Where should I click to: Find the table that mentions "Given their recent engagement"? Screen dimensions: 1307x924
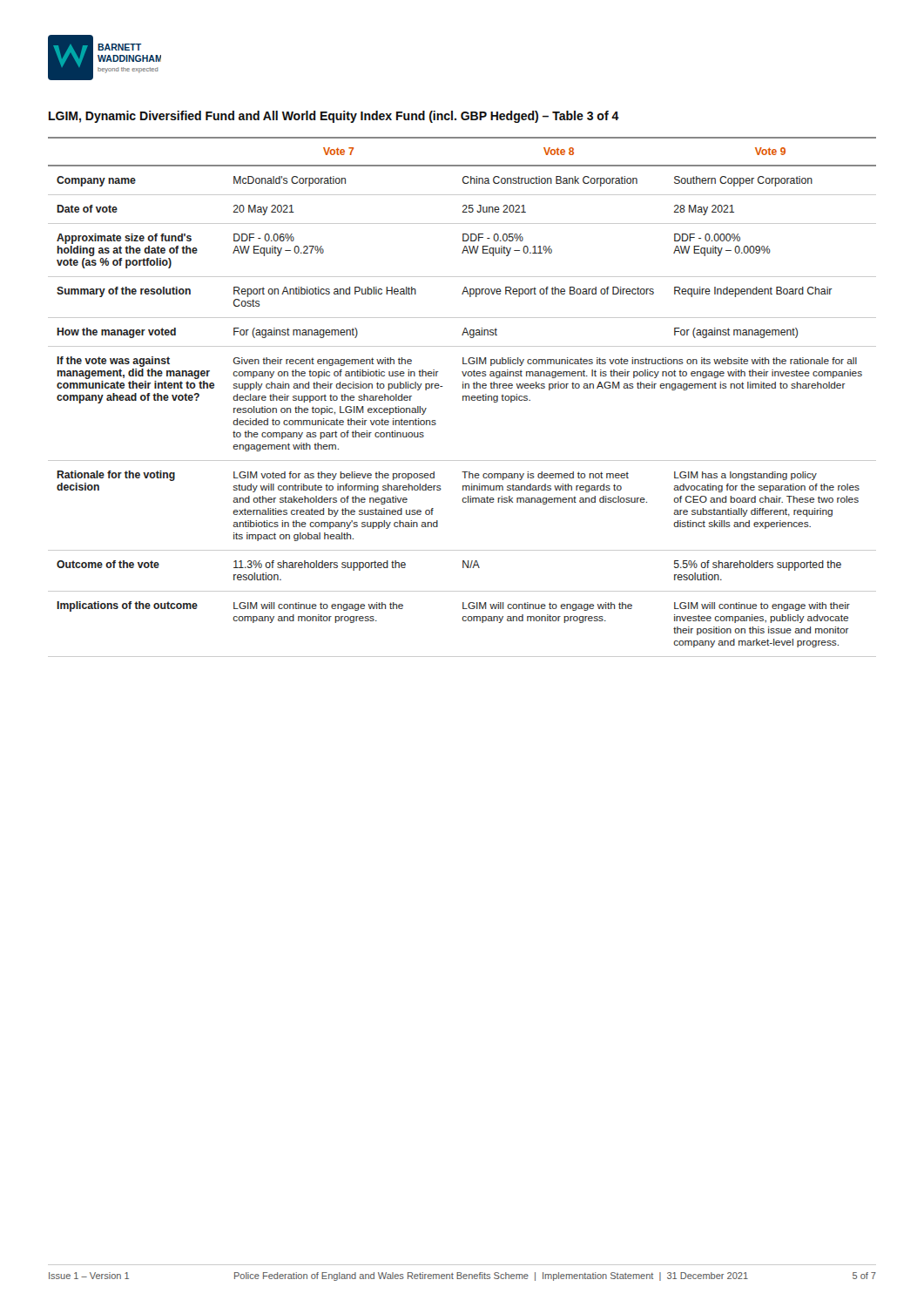tap(462, 397)
